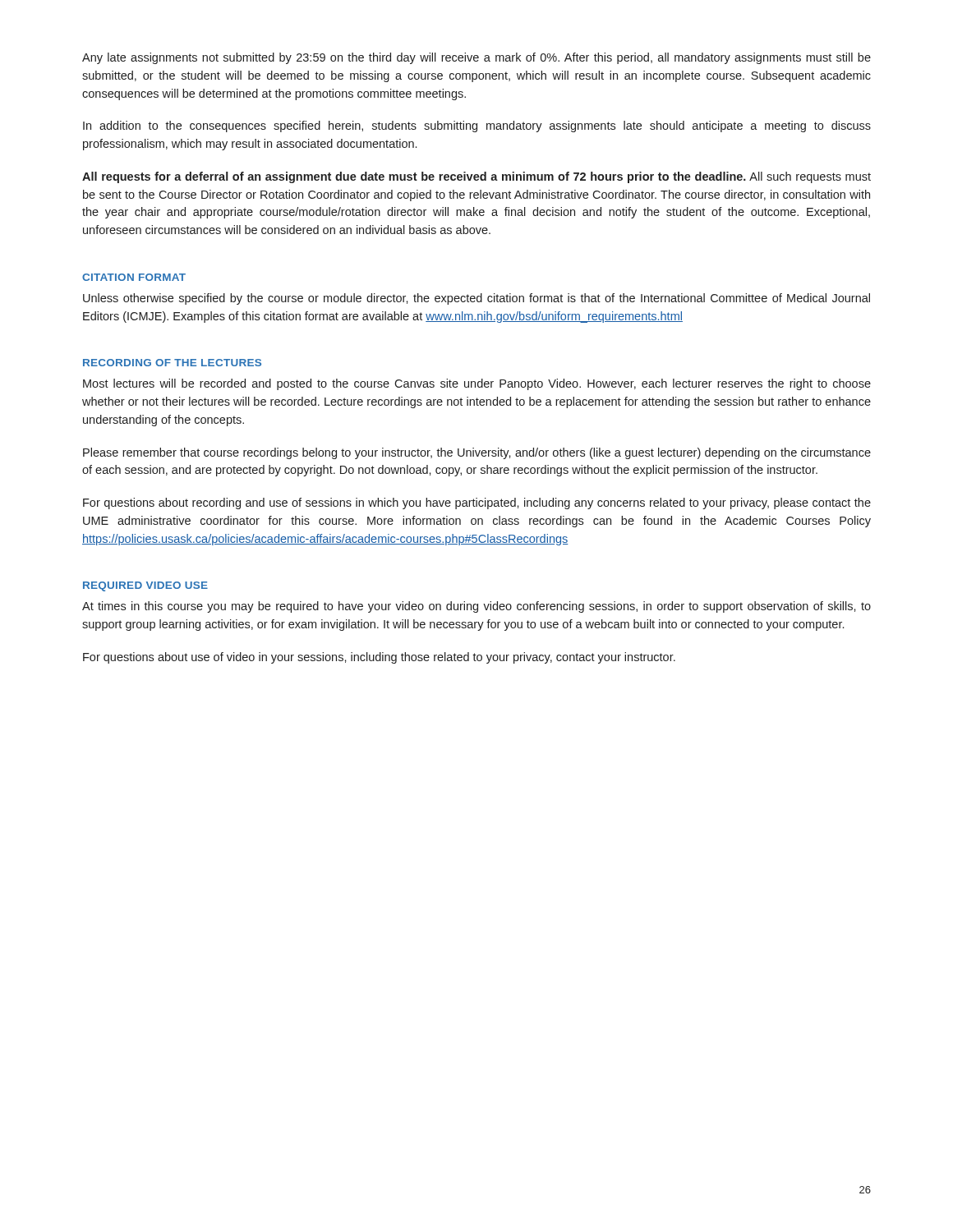Select the text block starting "Any late assignments not submitted by 23:59"
Screen dimensions: 1232x953
click(476, 75)
